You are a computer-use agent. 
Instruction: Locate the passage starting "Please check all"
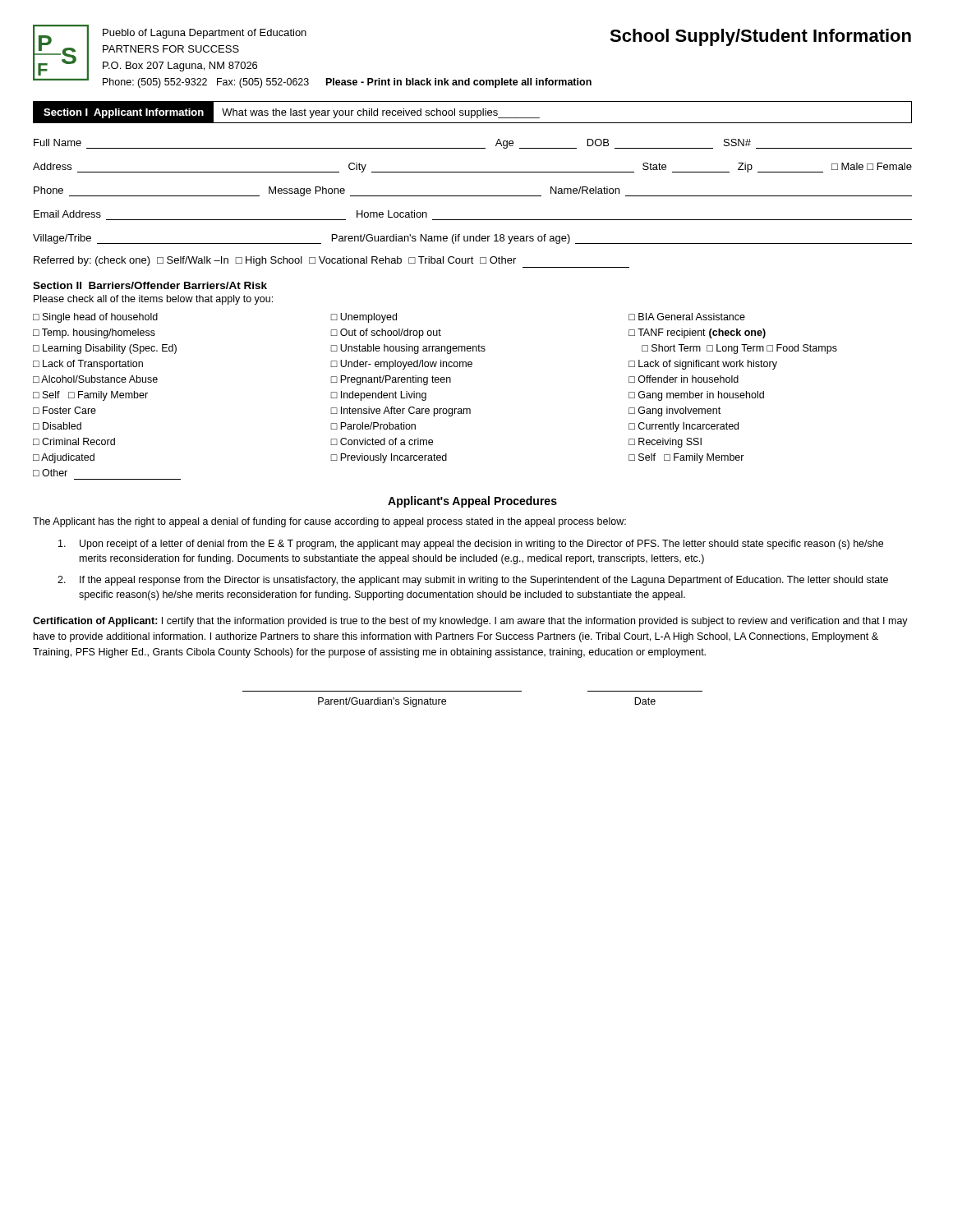coord(153,299)
